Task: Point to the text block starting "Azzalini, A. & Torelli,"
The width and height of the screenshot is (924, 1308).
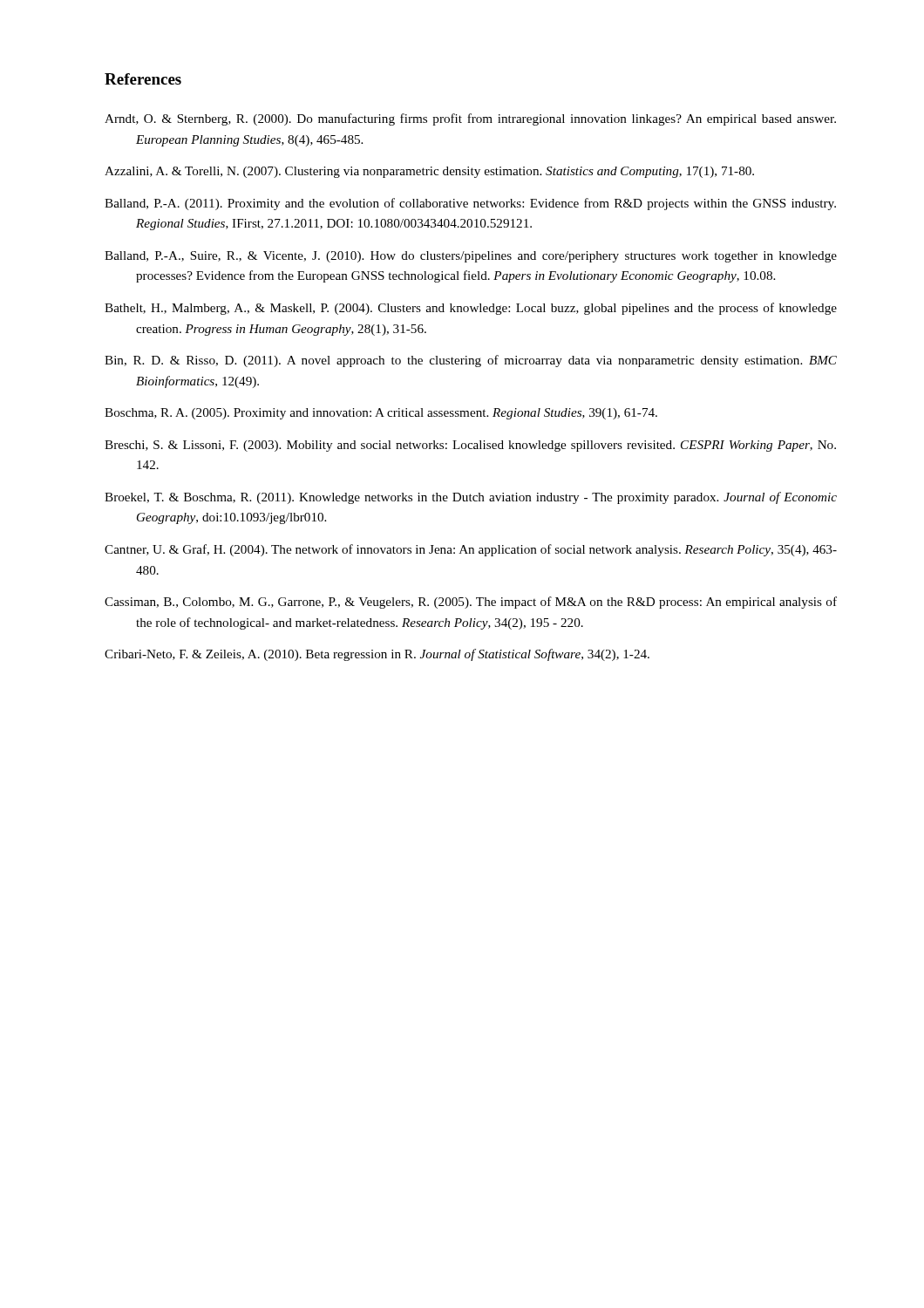Action: pos(430,171)
